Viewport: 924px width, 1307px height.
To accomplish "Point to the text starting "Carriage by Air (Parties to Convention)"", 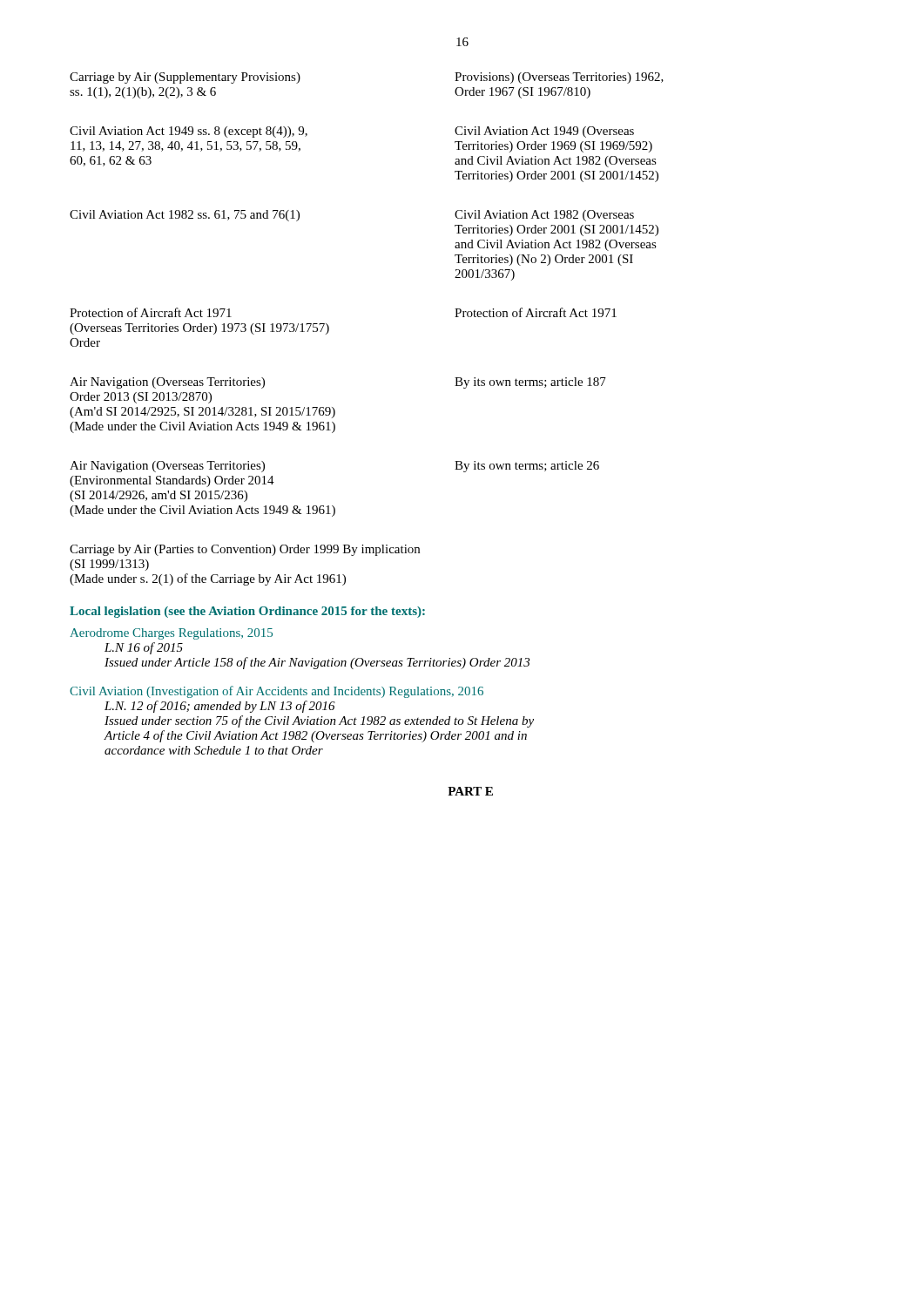I will [x=245, y=564].
